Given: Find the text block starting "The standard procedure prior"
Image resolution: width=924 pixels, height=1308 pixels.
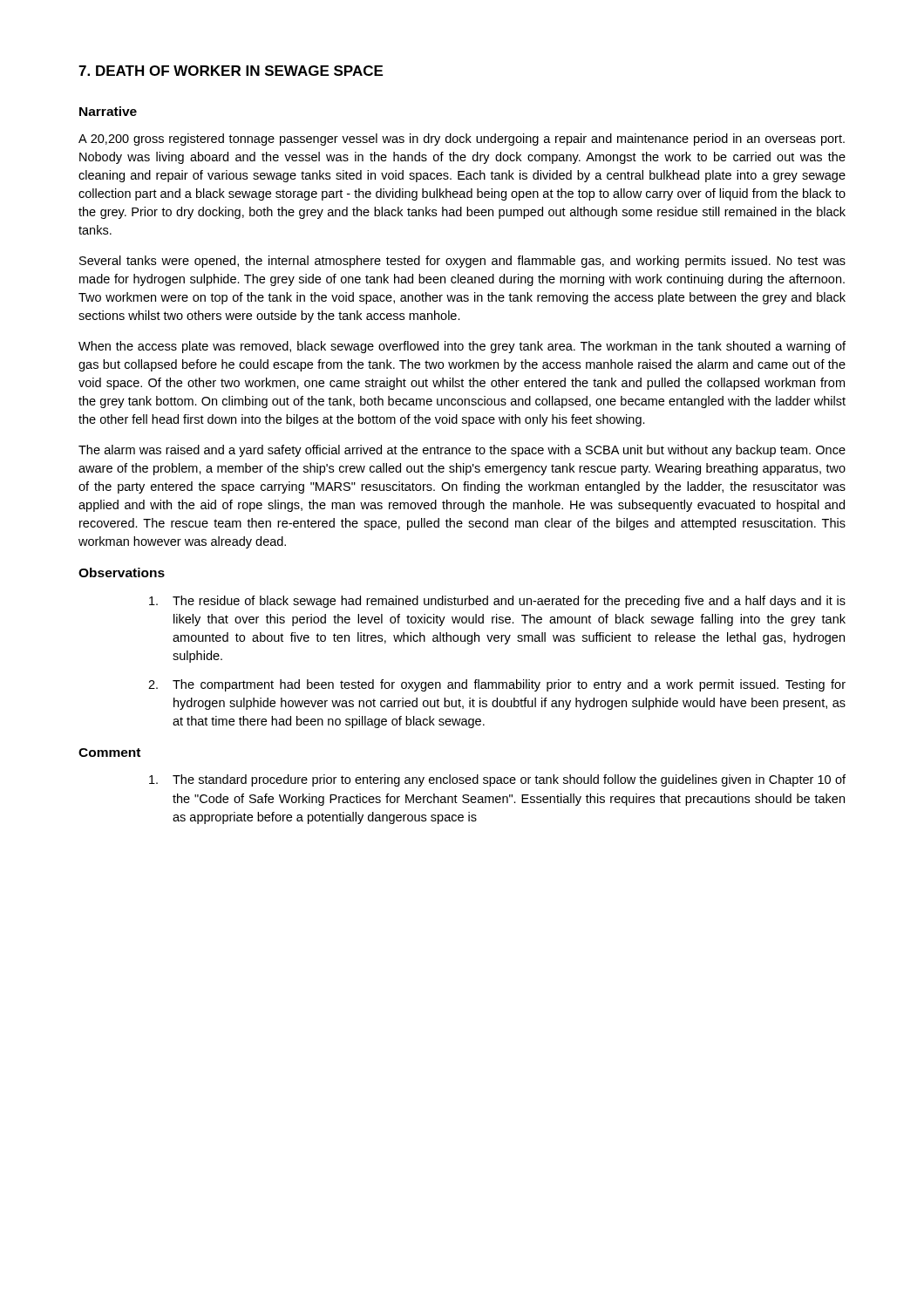Looking at the screenshot, I should pos(484,799).
